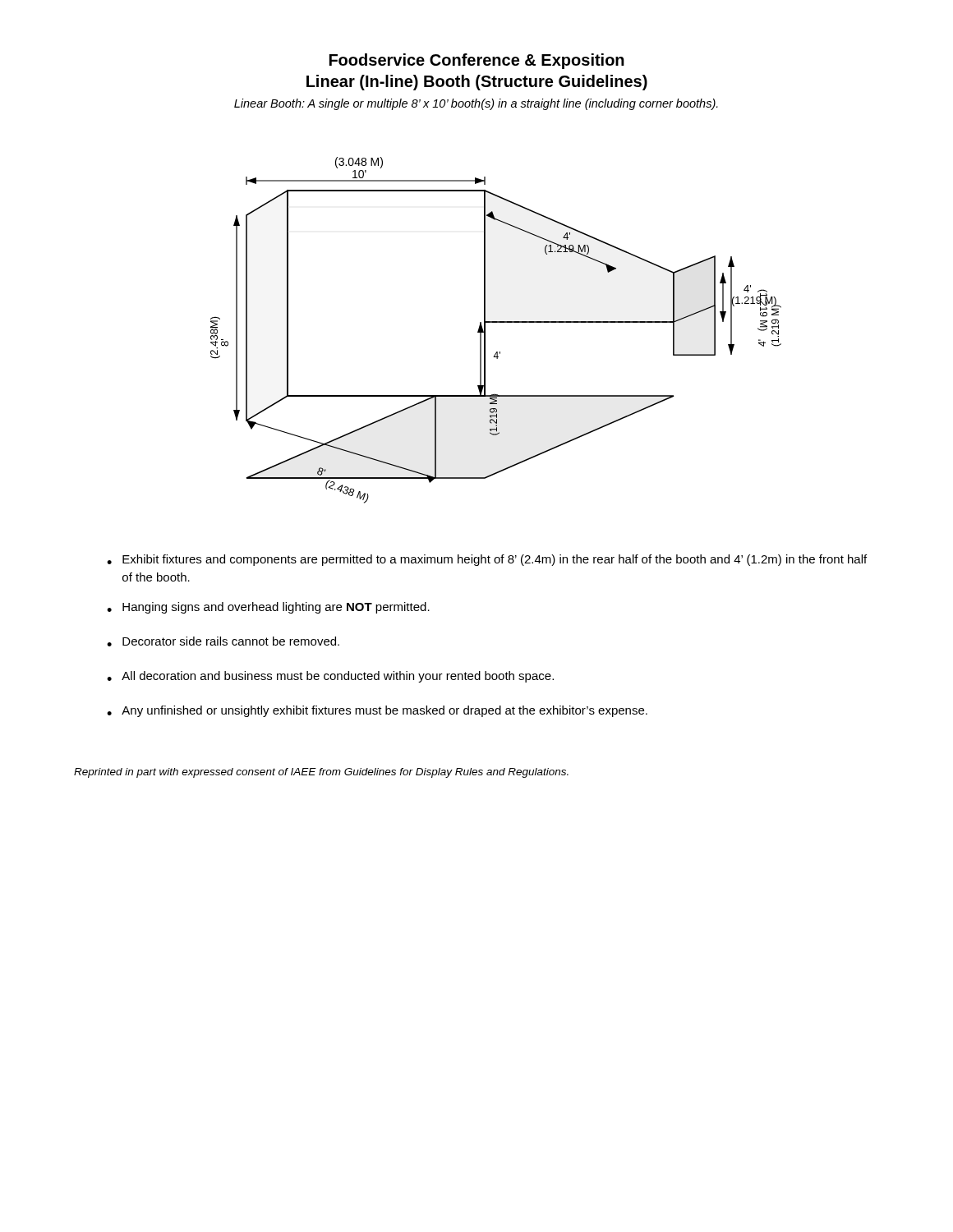Point to the title beginning "Foodservice Conference & ExpositionLinear"
Screen dimensions: 1232x953
coord(476,71)
